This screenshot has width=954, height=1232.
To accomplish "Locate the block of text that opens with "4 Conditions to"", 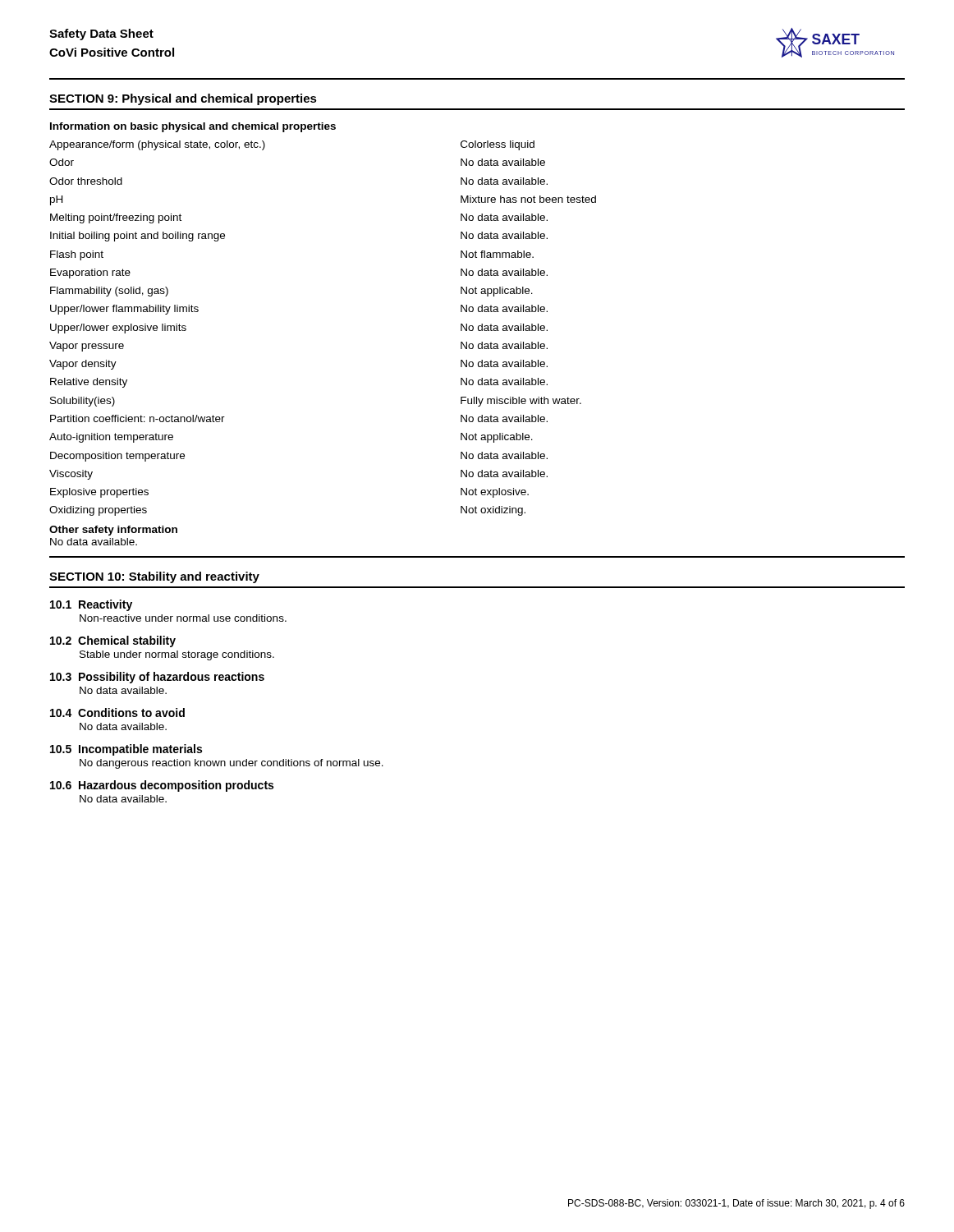I will [x=117, y=719].
